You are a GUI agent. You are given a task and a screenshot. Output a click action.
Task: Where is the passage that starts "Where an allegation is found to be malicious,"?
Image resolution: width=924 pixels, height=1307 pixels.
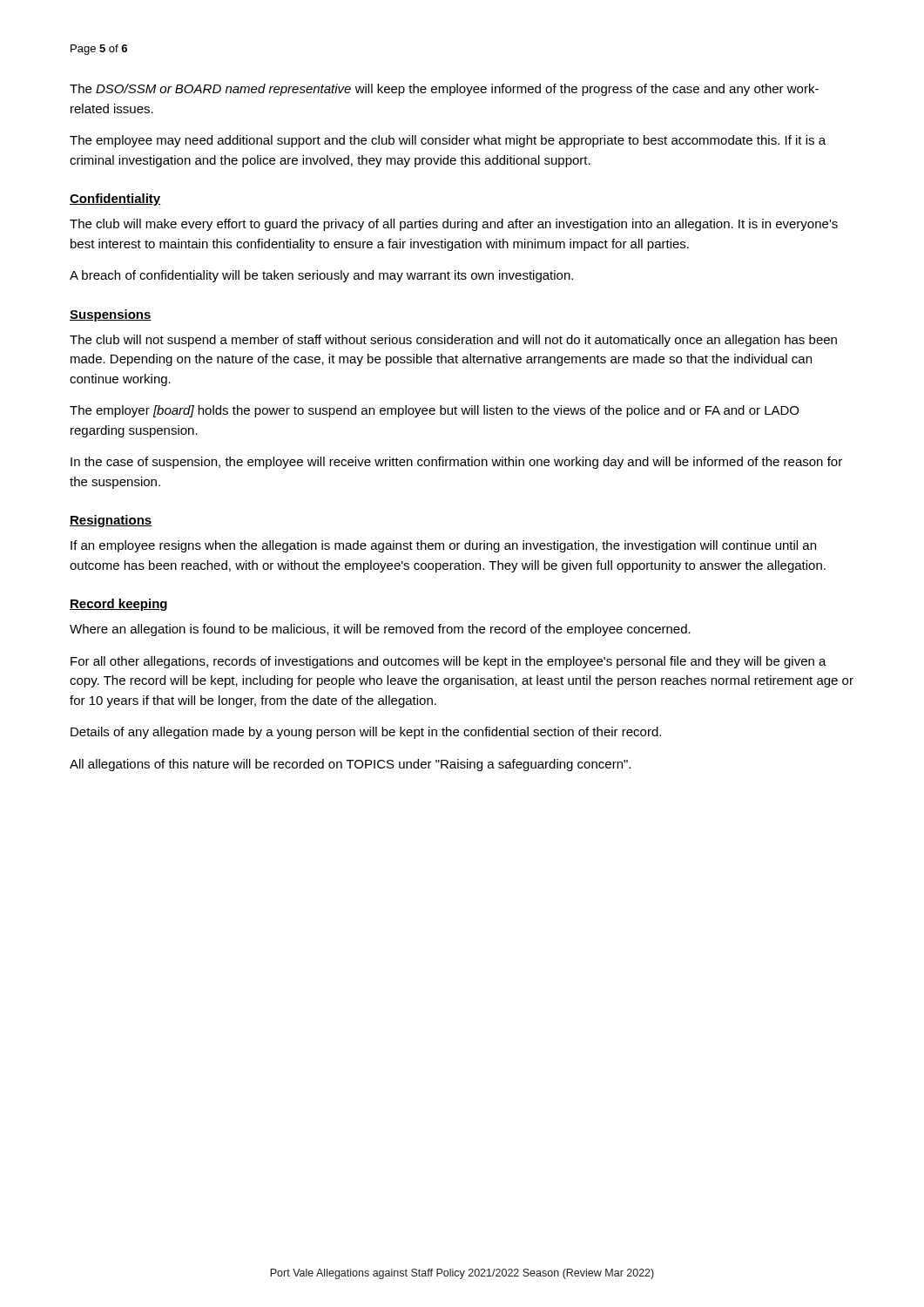point(380,629)
